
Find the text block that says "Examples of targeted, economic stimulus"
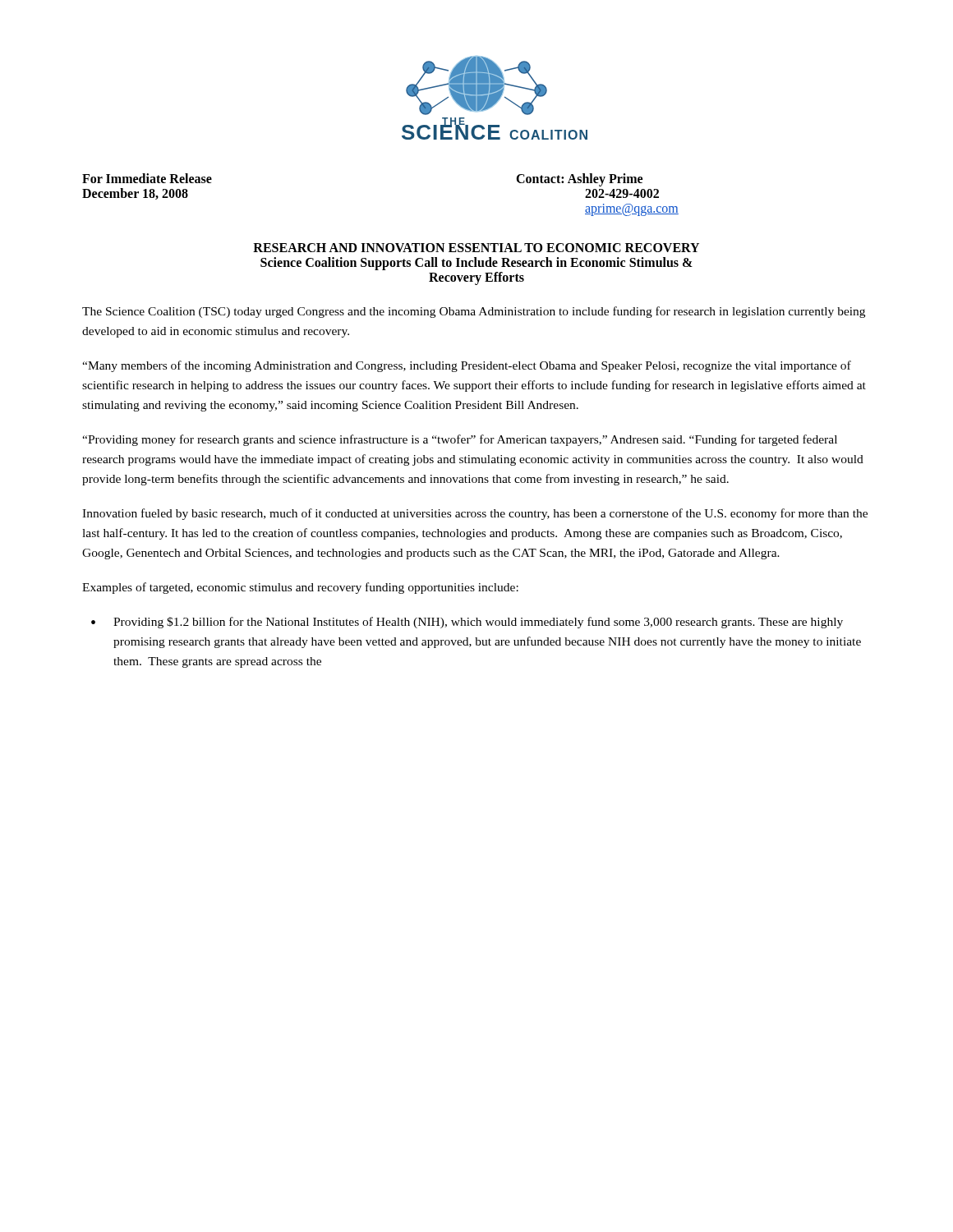301,587
